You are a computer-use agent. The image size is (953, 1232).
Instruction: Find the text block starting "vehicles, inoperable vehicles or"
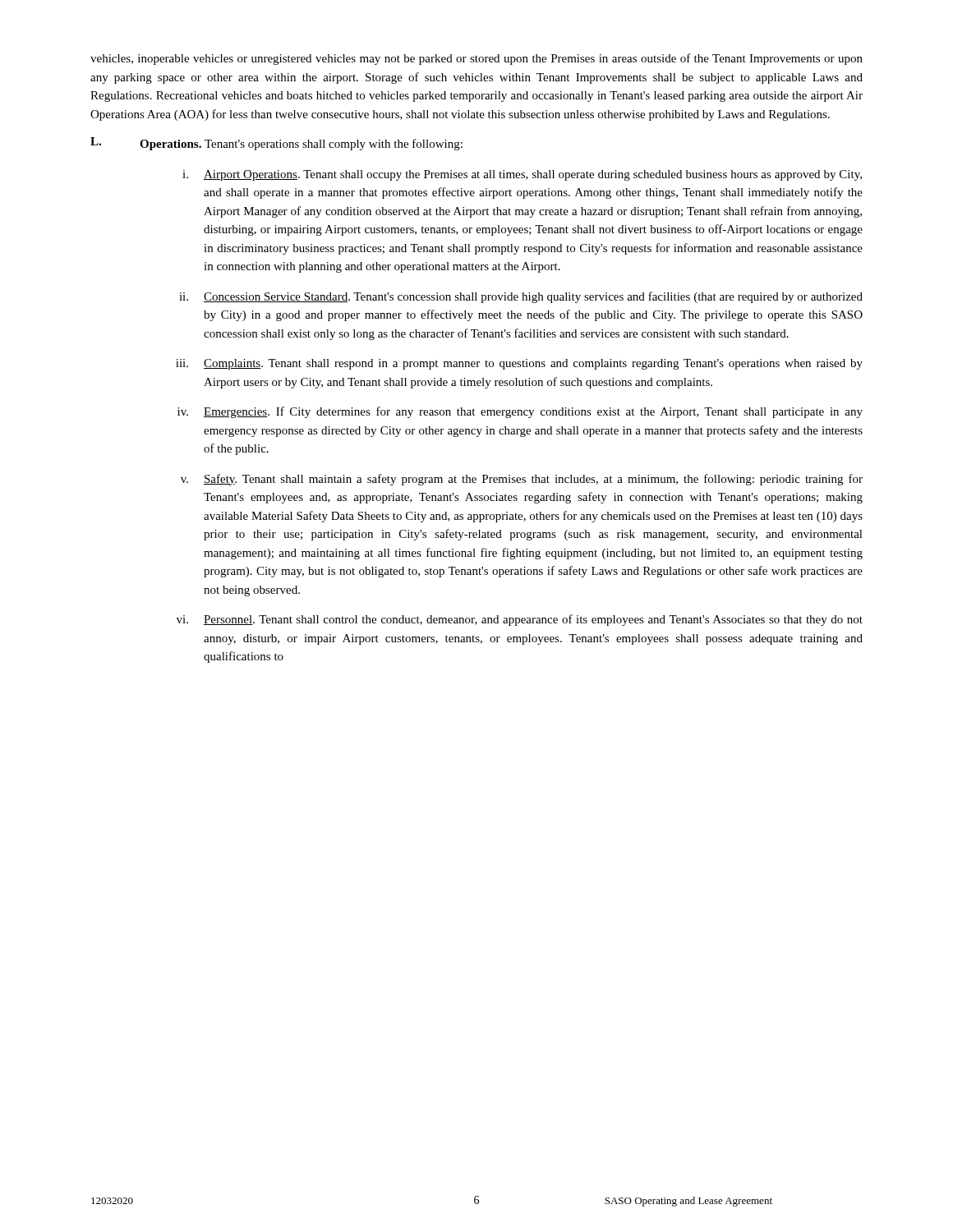pos(476,86)
